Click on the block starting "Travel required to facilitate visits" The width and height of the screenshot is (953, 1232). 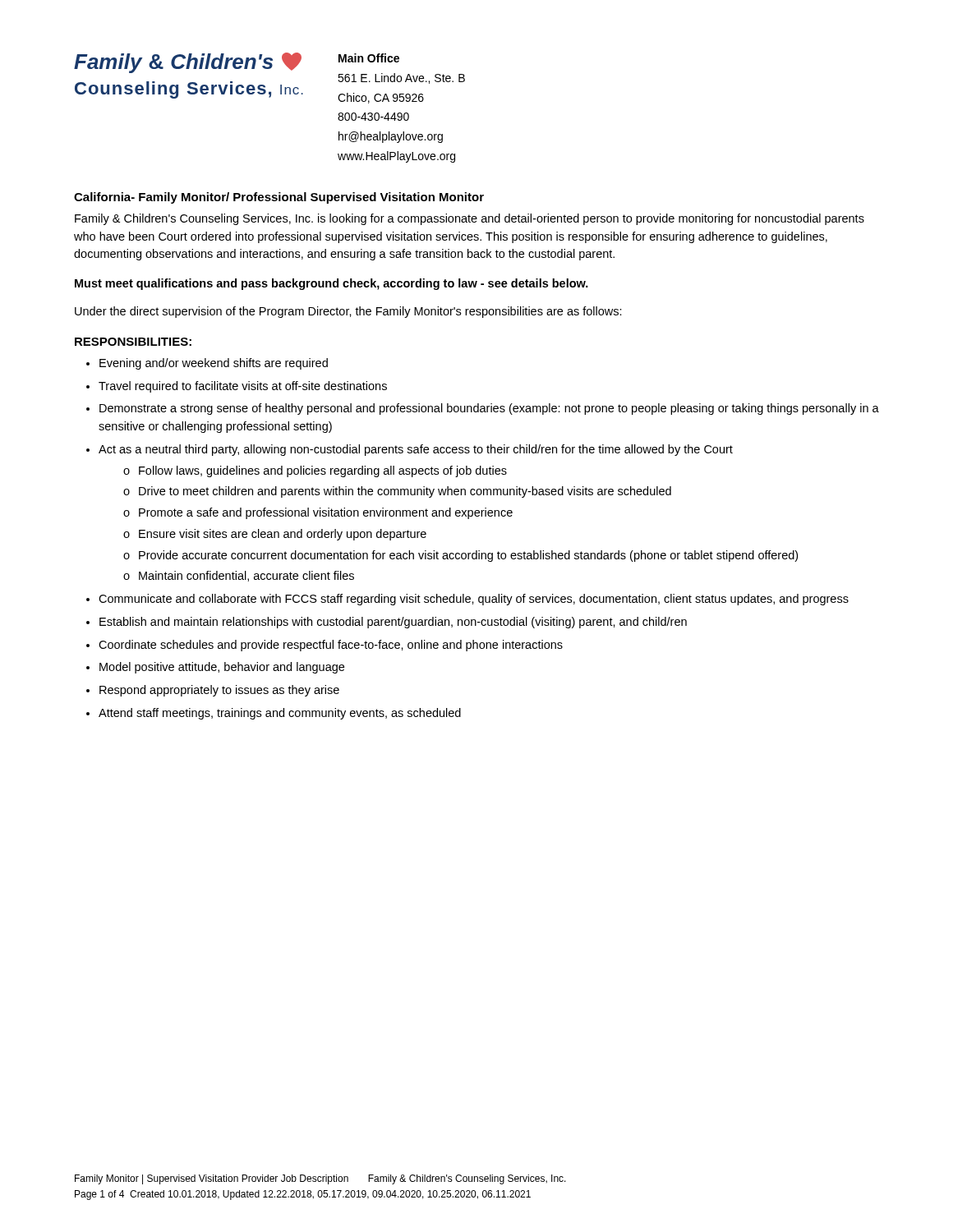click(x=243, y=387)
